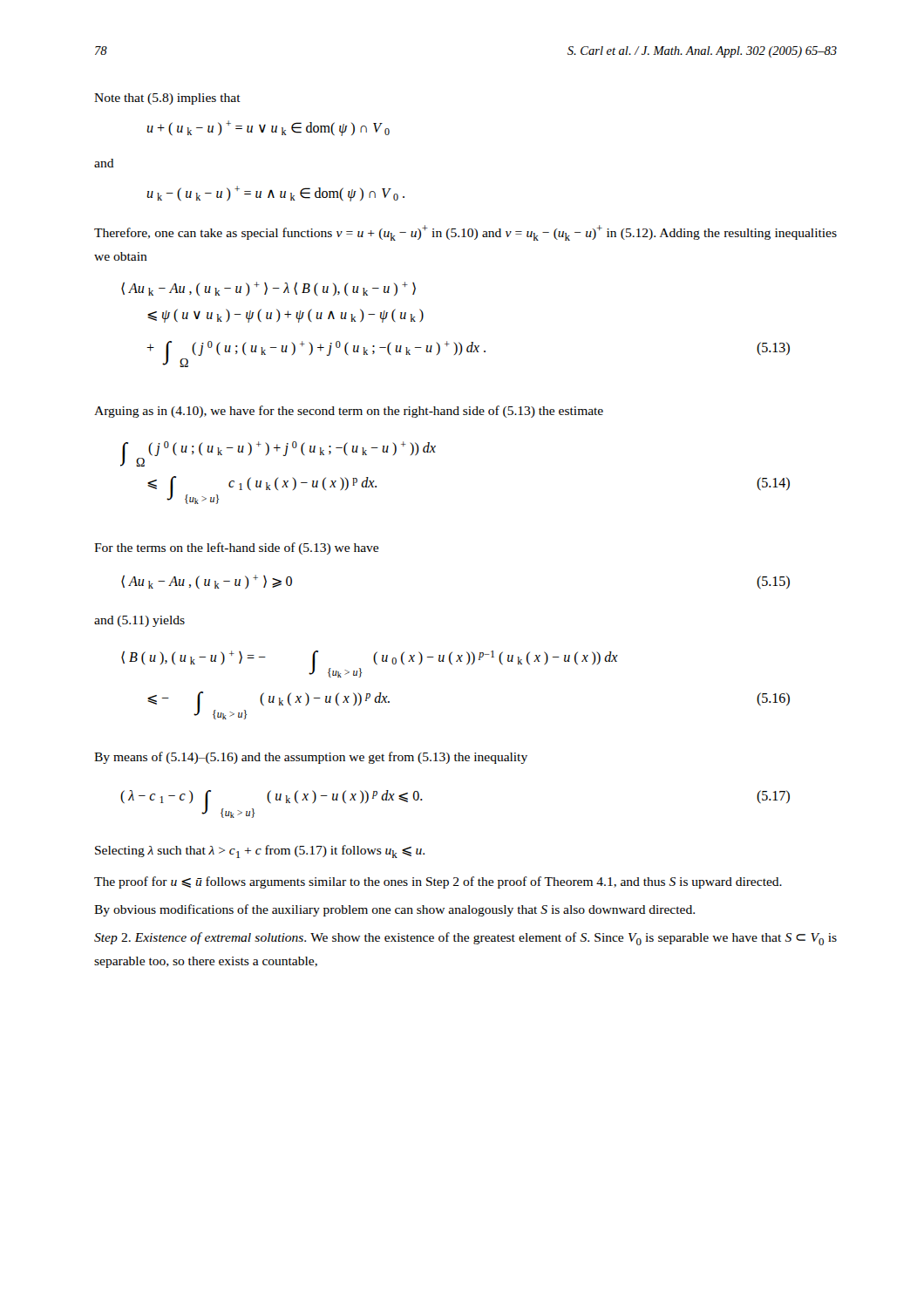Image resolution: width=924 pixels, height=1308 pixels.
Task: Navigate to the element starting "and (5.11) yields"
Action: [139, 621]
